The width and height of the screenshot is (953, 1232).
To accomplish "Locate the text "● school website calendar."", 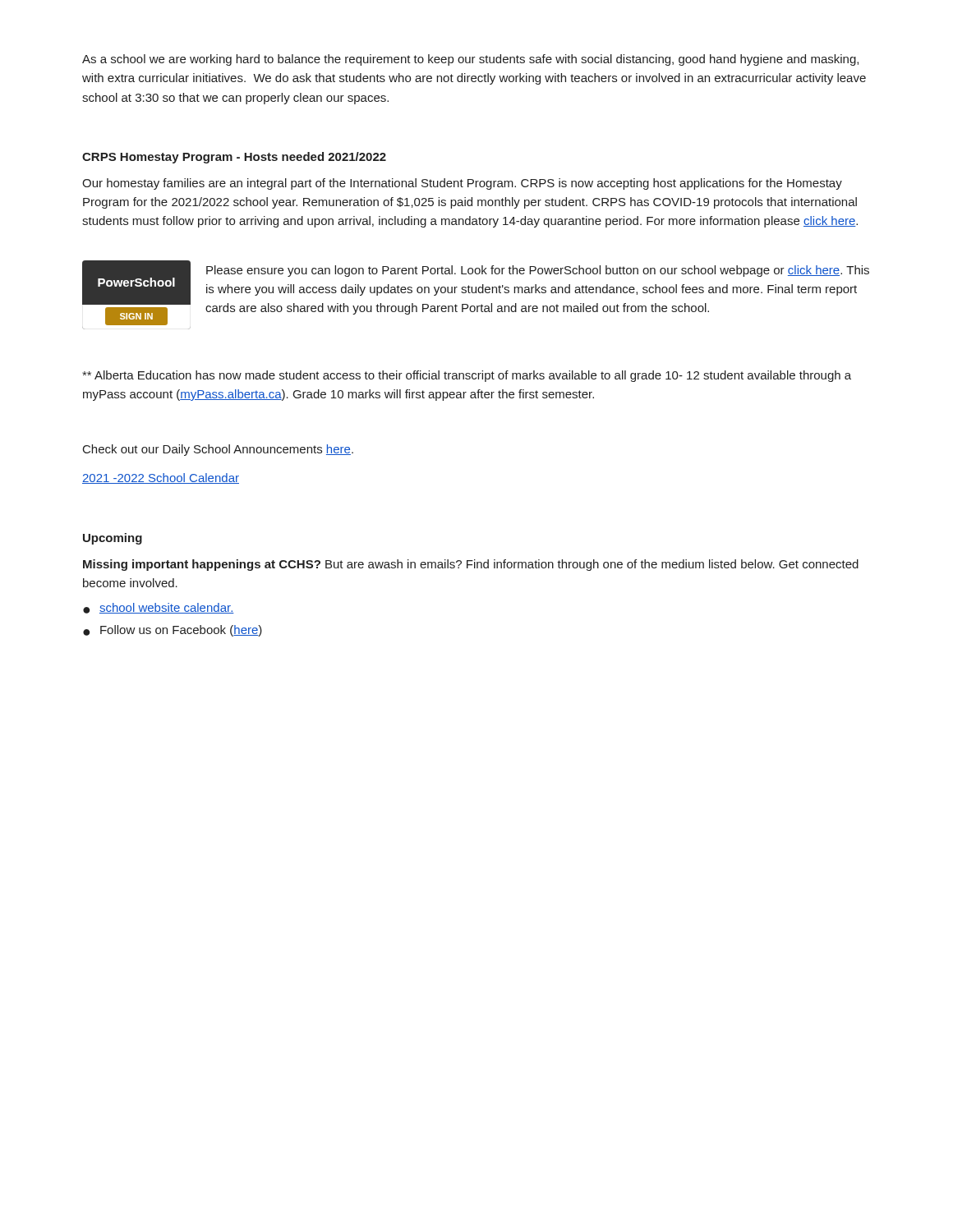I will [x=158, y=610].
